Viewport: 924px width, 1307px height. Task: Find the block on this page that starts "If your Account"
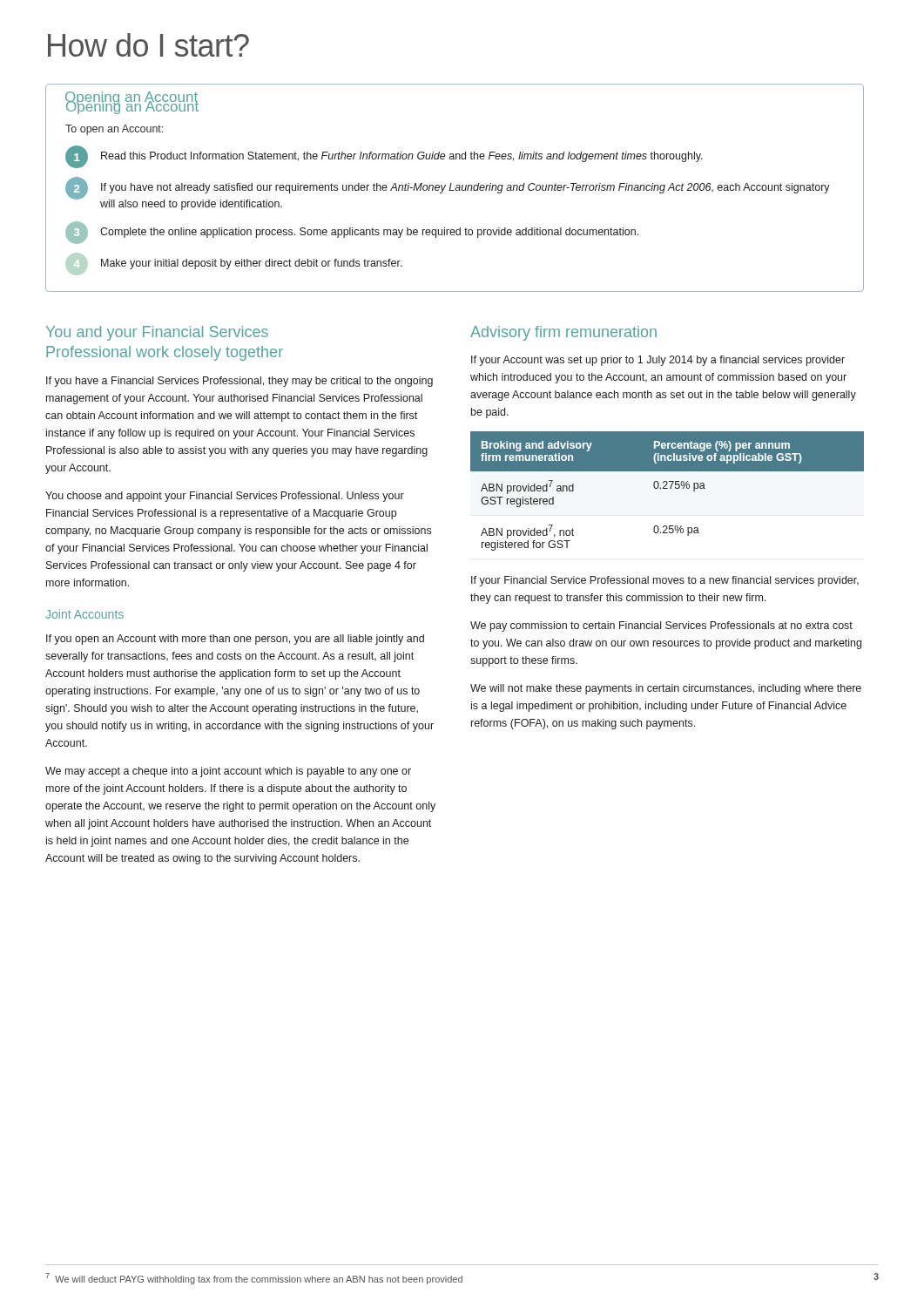663,386
